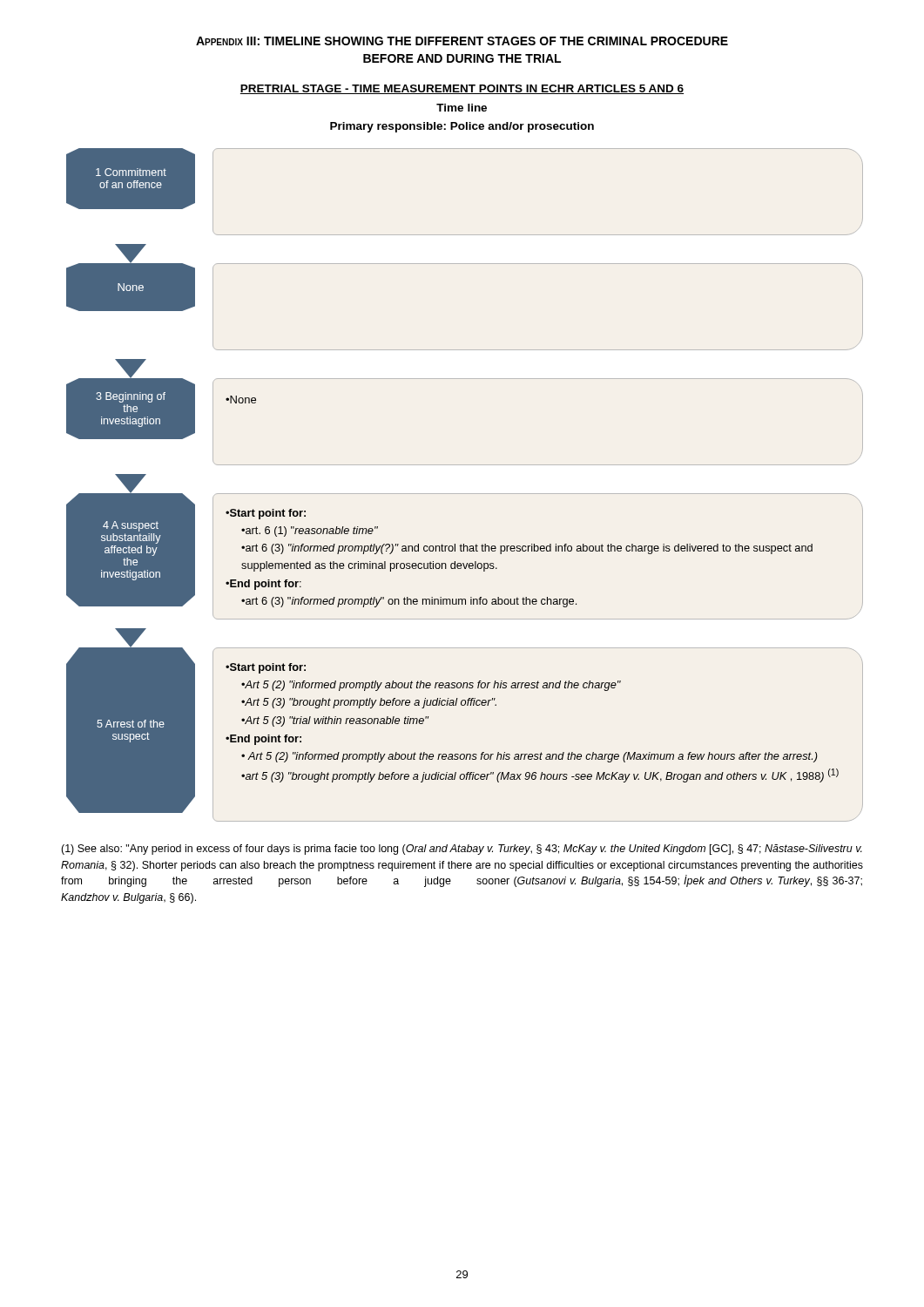This screenshot has height=1307, width=924.
Task: Click on the flowchart
Action: click(x=462, y=485)
